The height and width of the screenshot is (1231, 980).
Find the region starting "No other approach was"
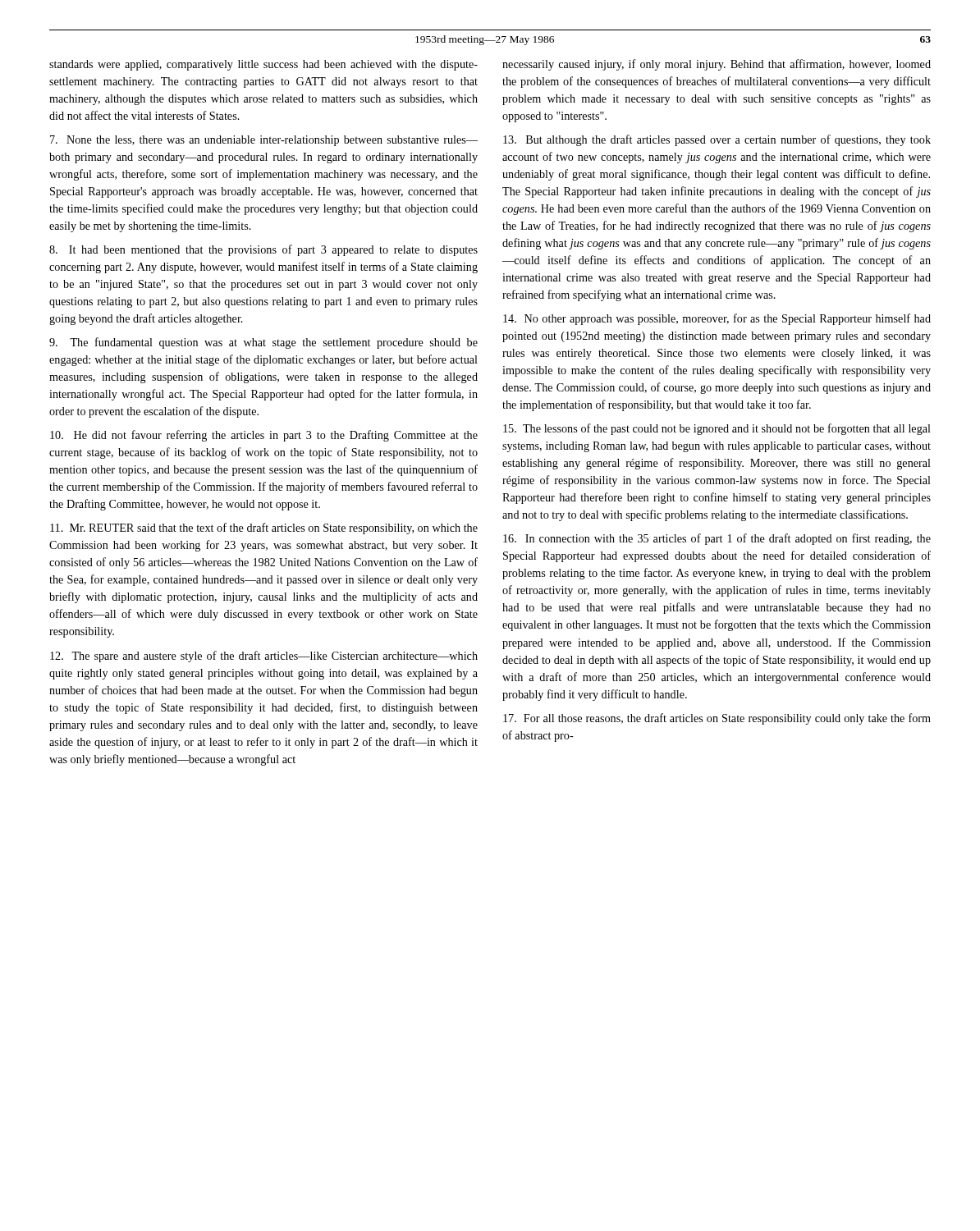coord(717,362)
